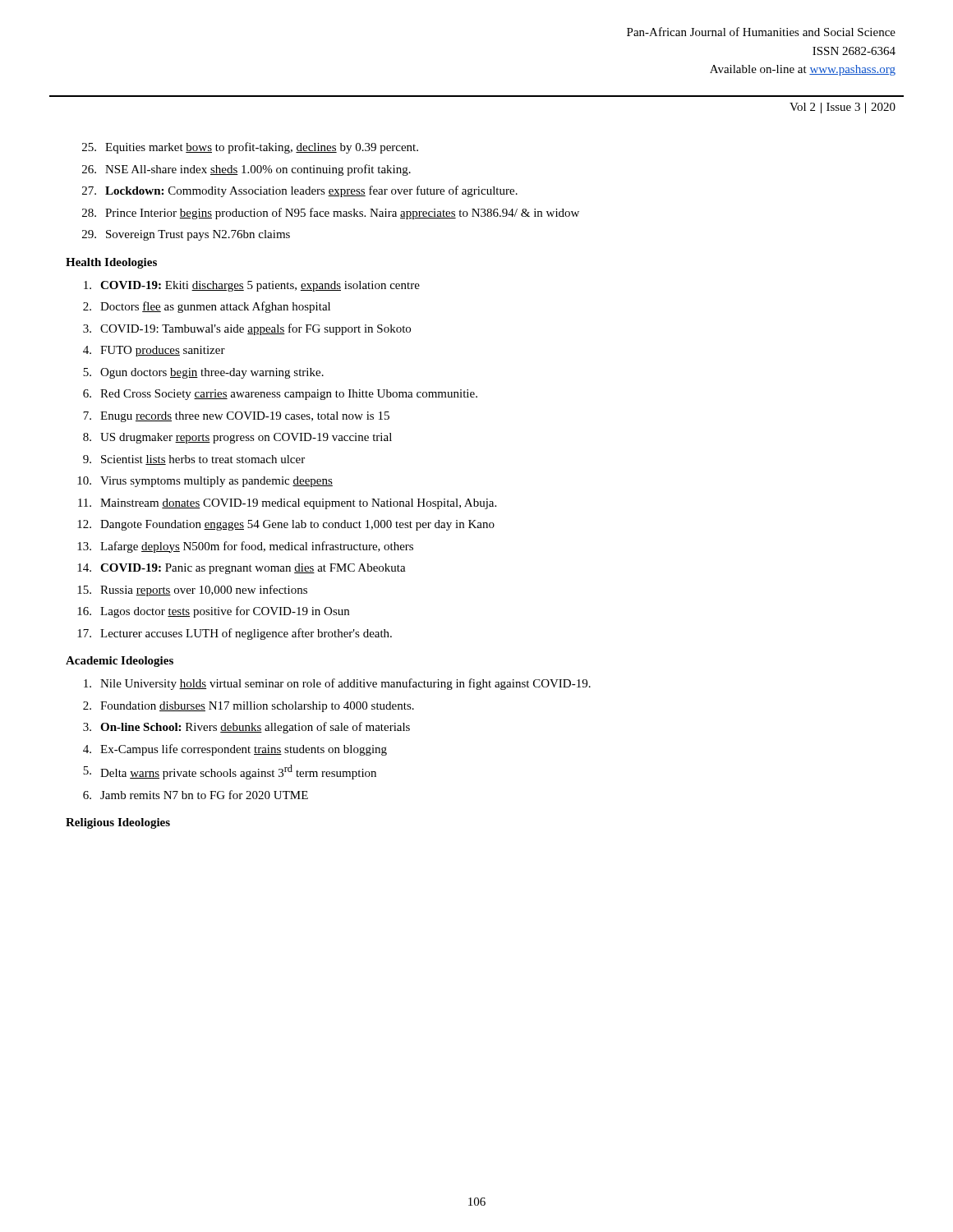Select the region starting "13. Lafarge deploys N500m"

pyautogui.click(x=245, y=547)
